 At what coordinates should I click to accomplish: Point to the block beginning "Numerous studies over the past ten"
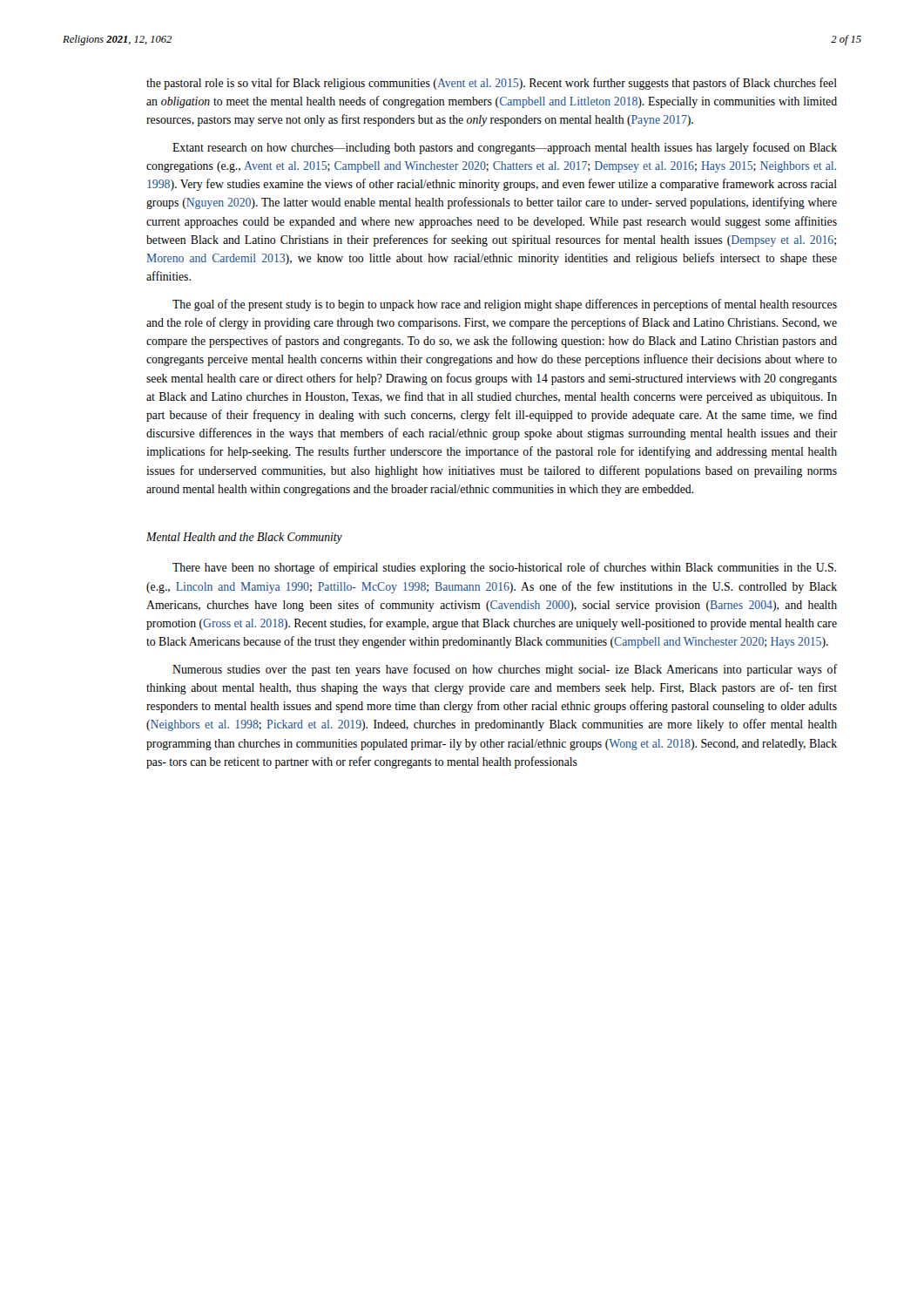click(x=492, y=716)
